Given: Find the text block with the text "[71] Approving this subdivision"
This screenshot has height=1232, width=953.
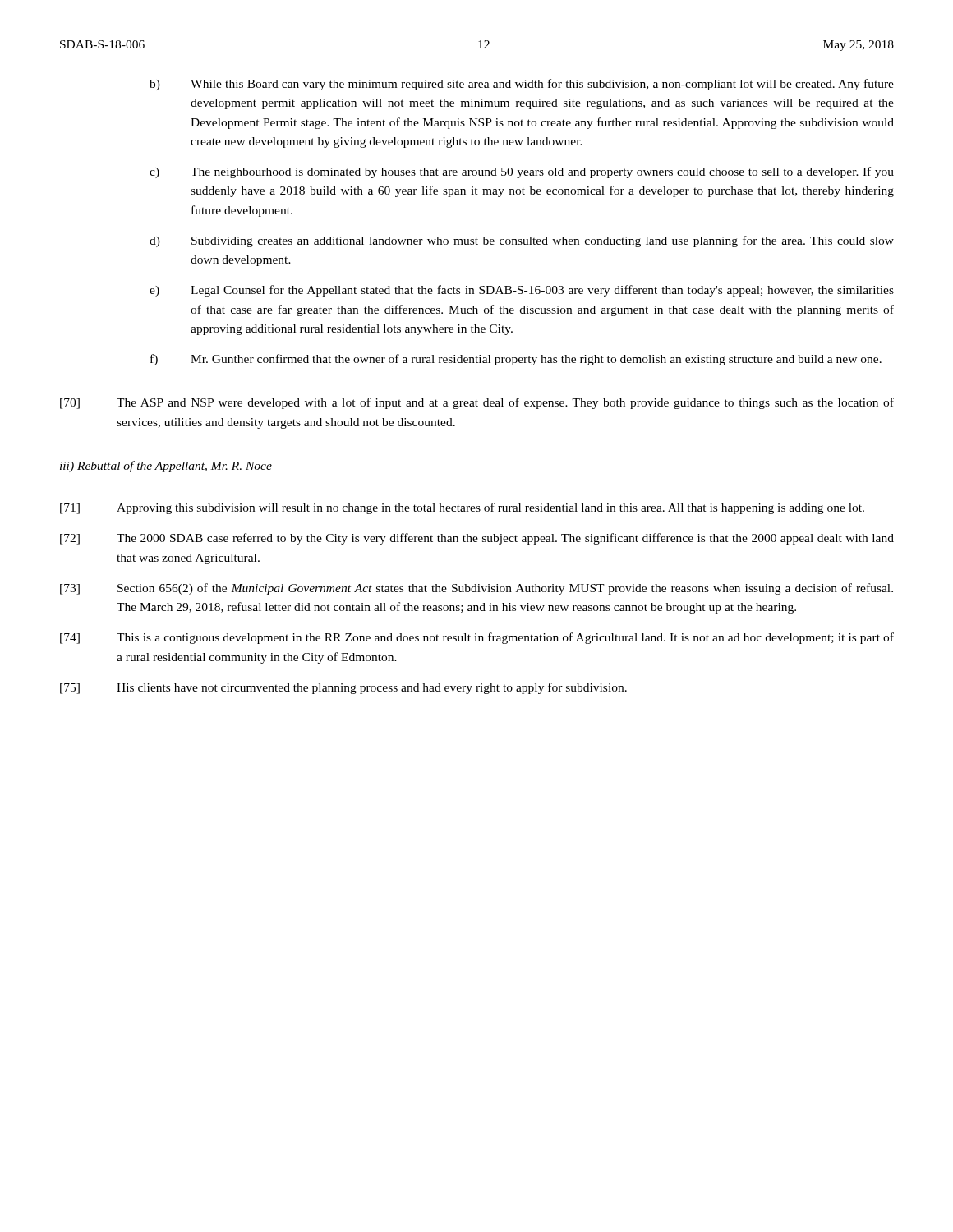Looking at the screenshot, I should (x=476, y=507).
